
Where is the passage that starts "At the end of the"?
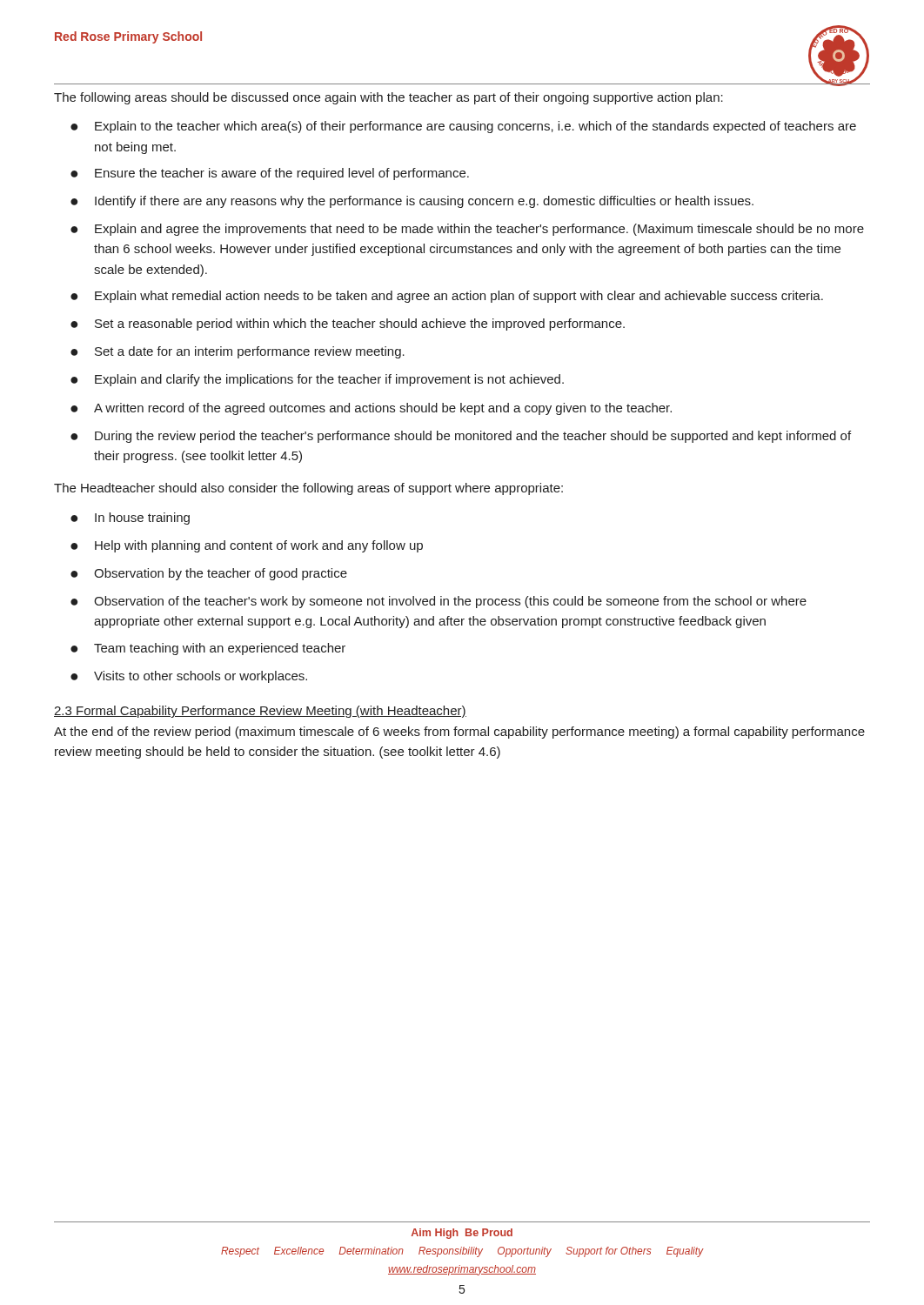tap(459, 741)
